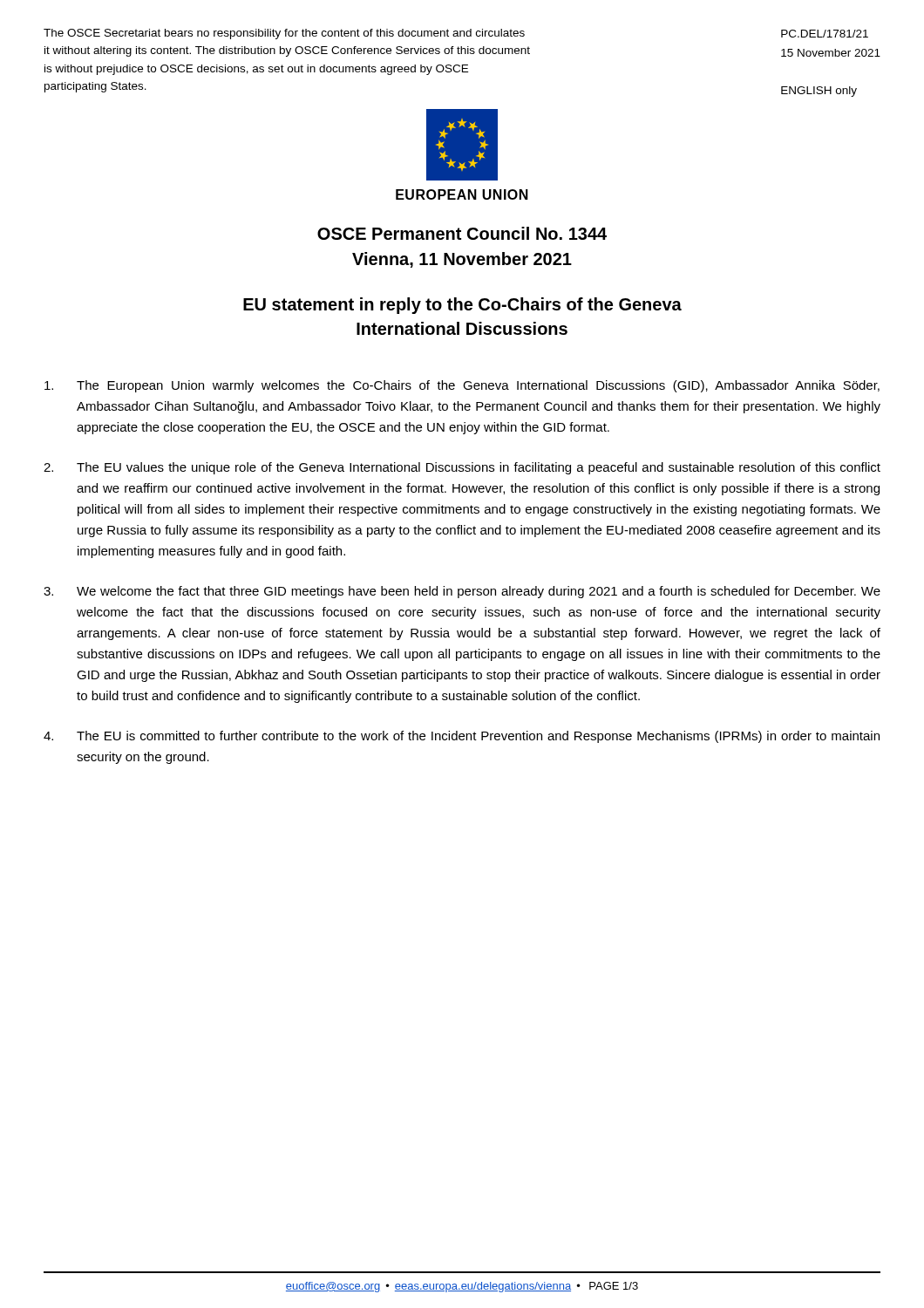The width and height of the screenshot is (924, 1308).
Task: Point to the element starting "The European Union warmly welcomes"
Action: (462, 406)
